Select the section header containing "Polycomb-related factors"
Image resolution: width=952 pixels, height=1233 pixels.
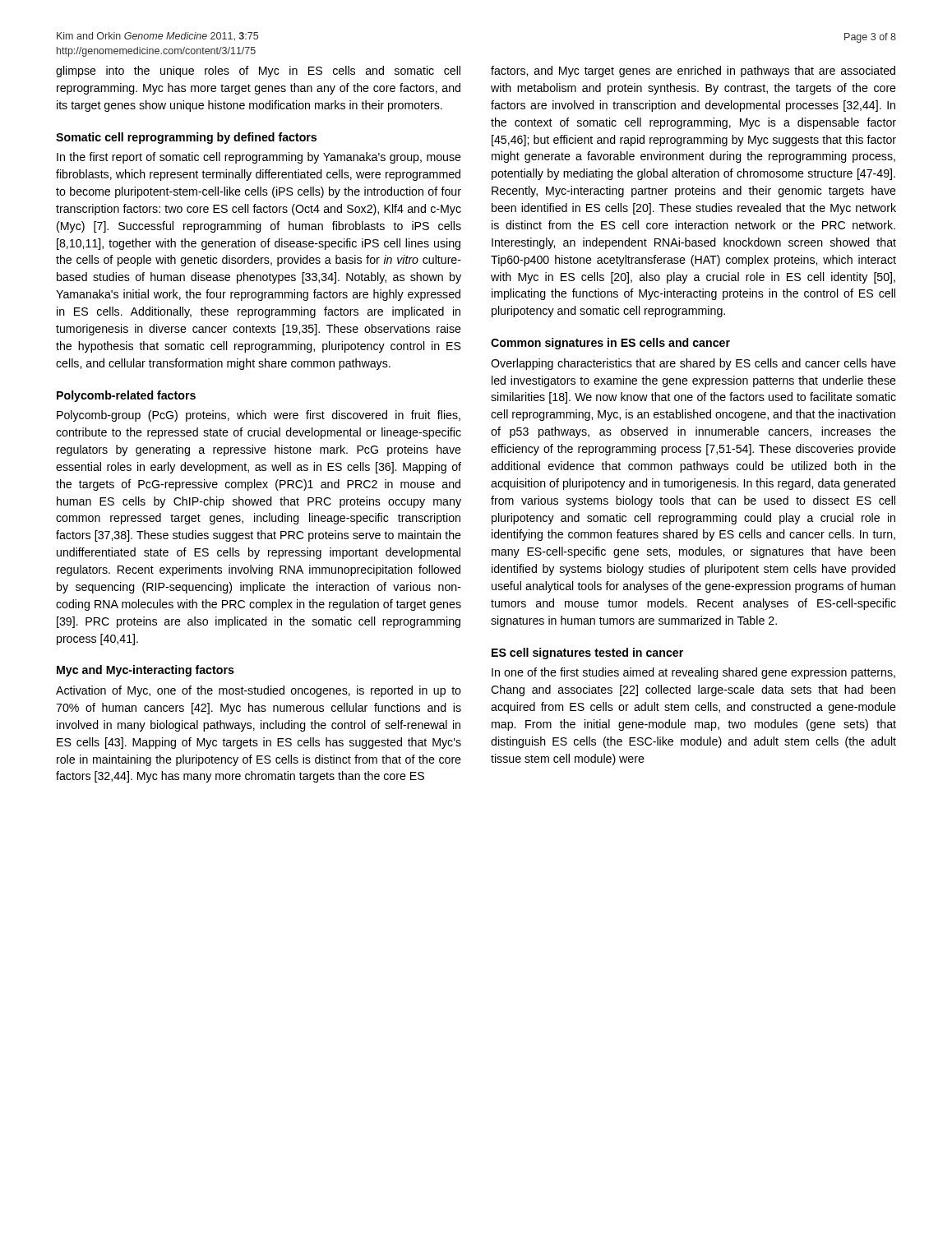tap(126, 395)
